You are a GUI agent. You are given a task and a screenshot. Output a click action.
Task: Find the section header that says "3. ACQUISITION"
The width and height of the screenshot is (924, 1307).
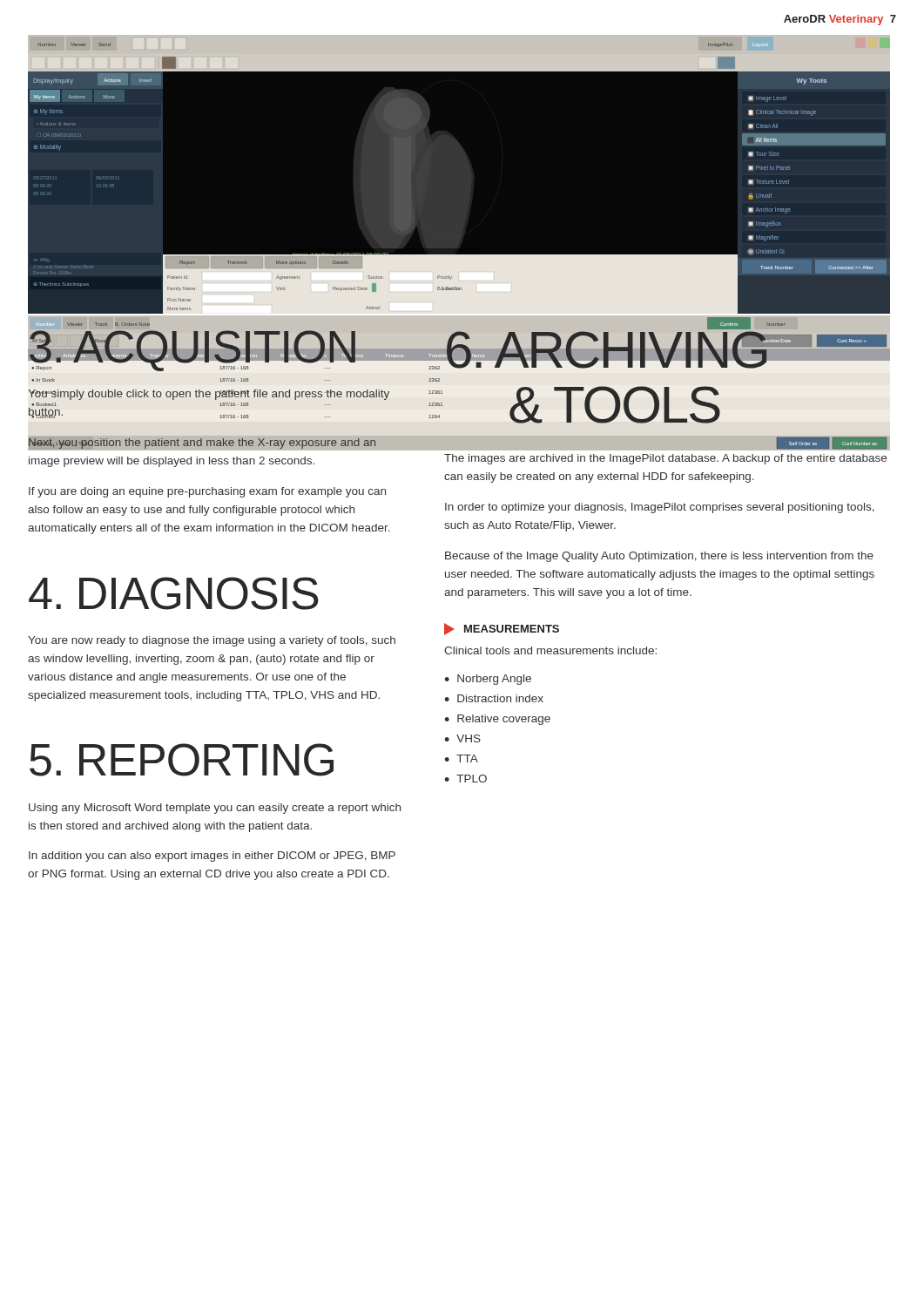click(193, 347)
